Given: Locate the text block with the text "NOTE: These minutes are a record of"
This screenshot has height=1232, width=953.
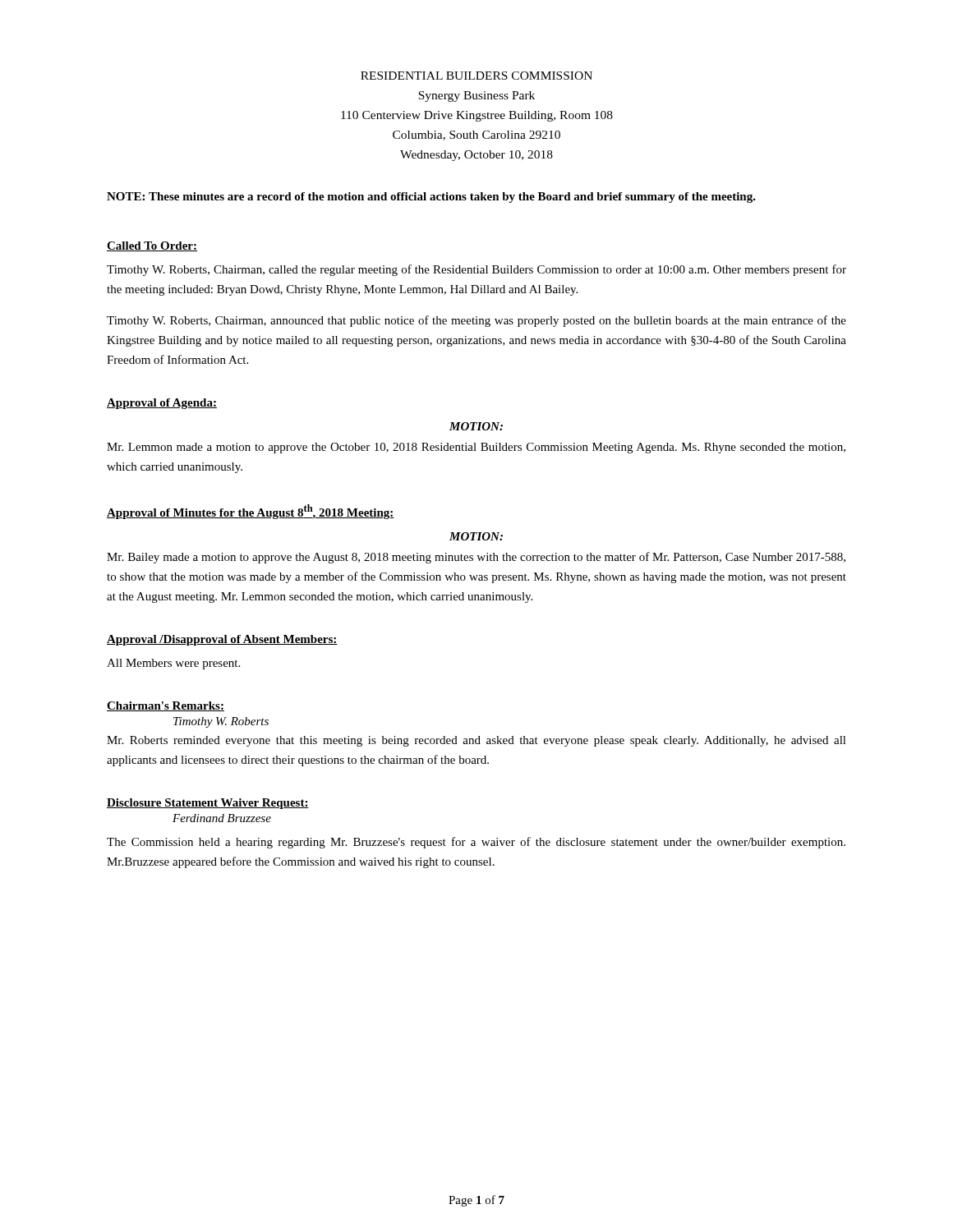Looking at the screenshot, I should point(431,196).
